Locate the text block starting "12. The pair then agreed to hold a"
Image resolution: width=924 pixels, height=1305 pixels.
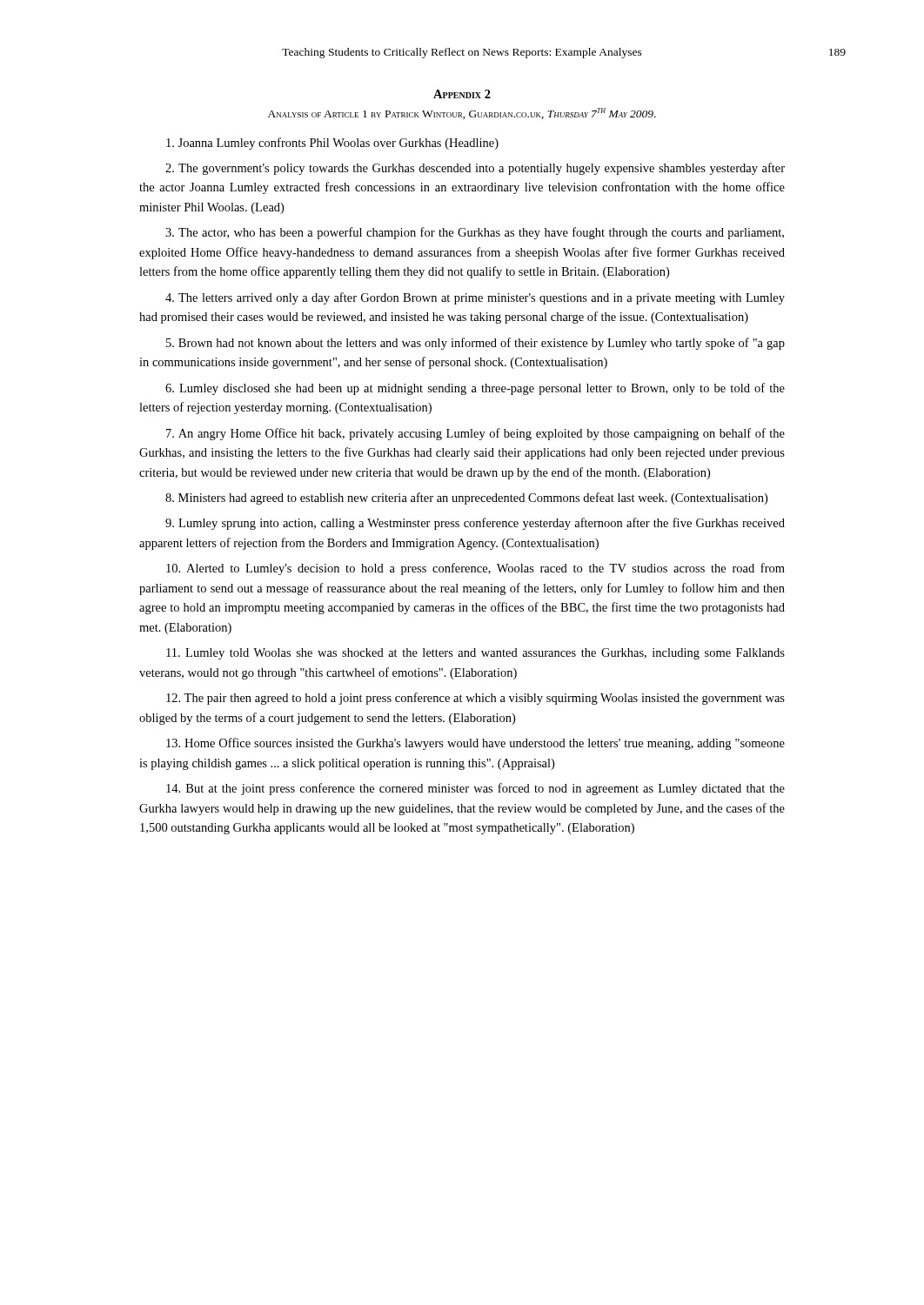(x=462, y=708)
